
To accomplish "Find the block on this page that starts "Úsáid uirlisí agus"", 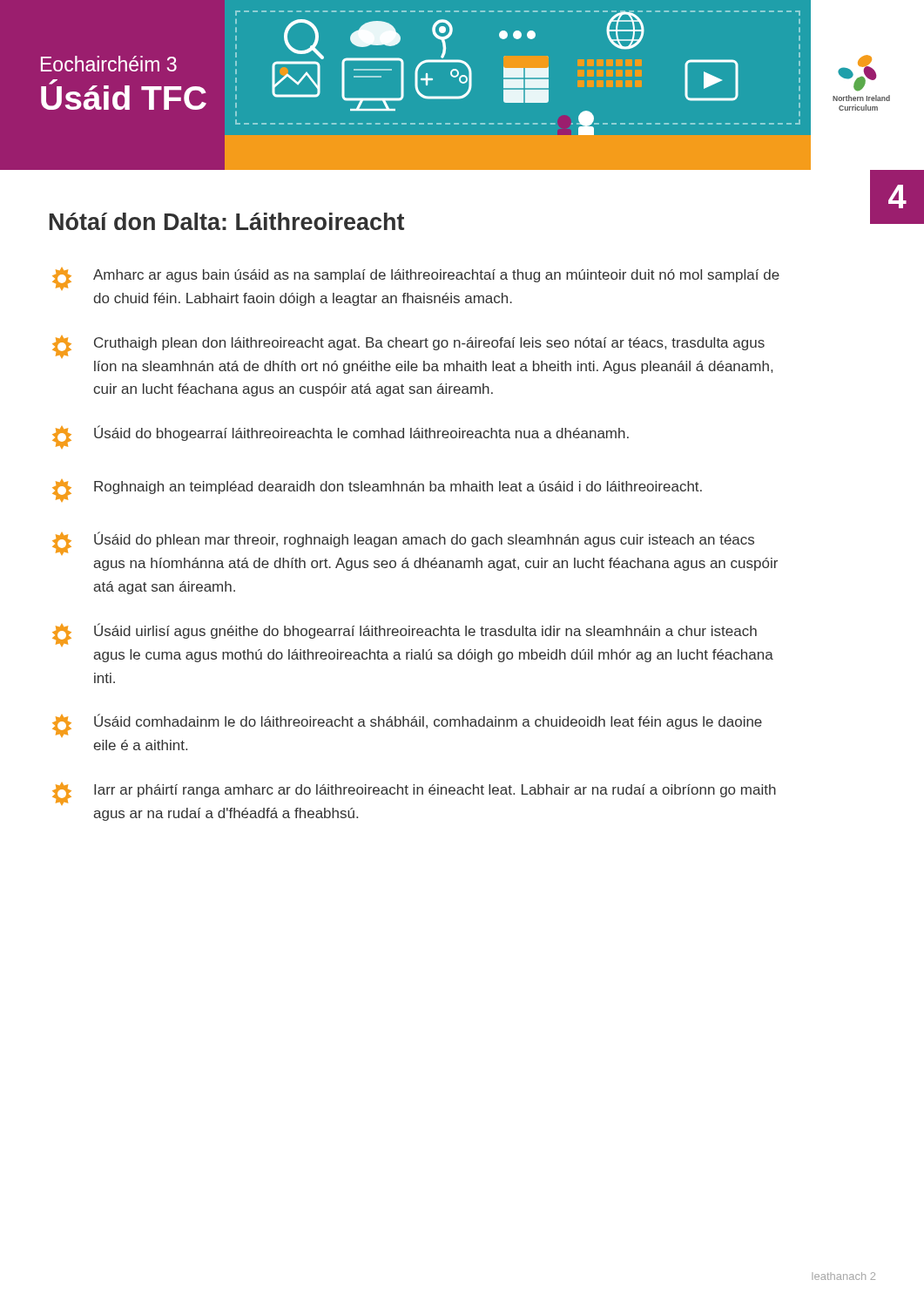I will 418,655.
